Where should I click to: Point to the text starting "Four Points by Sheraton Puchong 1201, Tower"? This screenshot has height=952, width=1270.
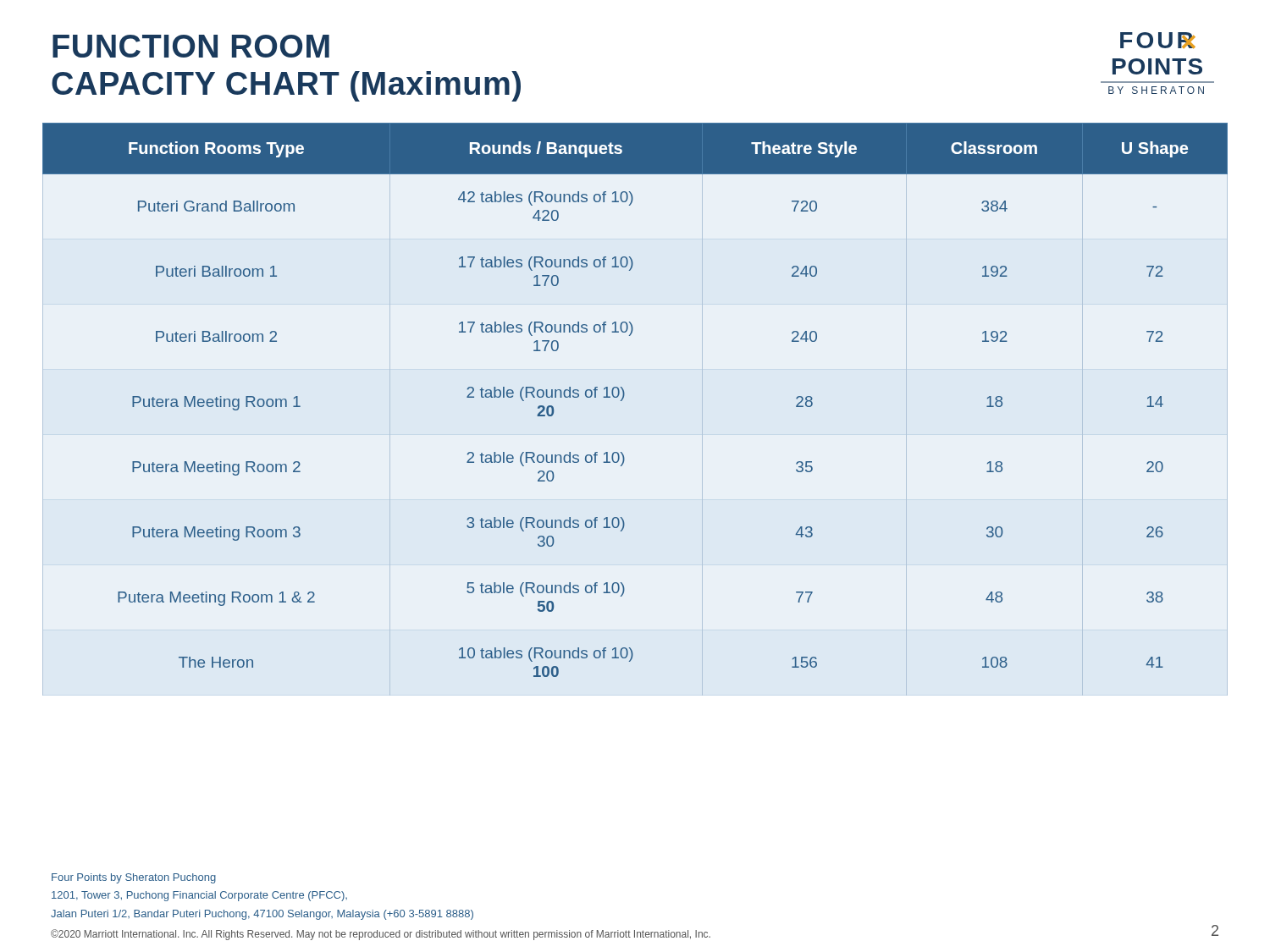tap(262, 895)
